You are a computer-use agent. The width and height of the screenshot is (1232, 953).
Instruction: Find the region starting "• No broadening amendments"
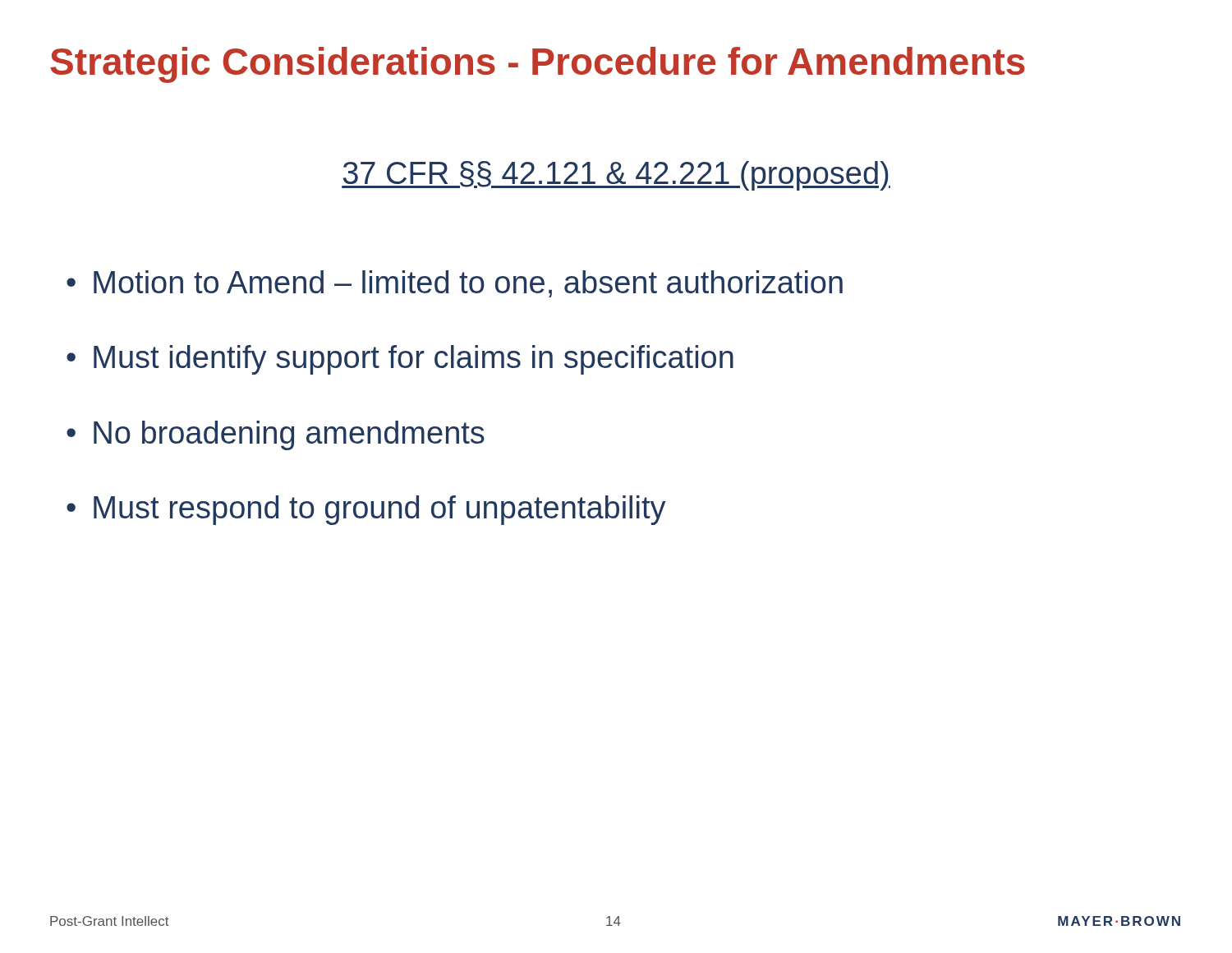coord(275,433)
